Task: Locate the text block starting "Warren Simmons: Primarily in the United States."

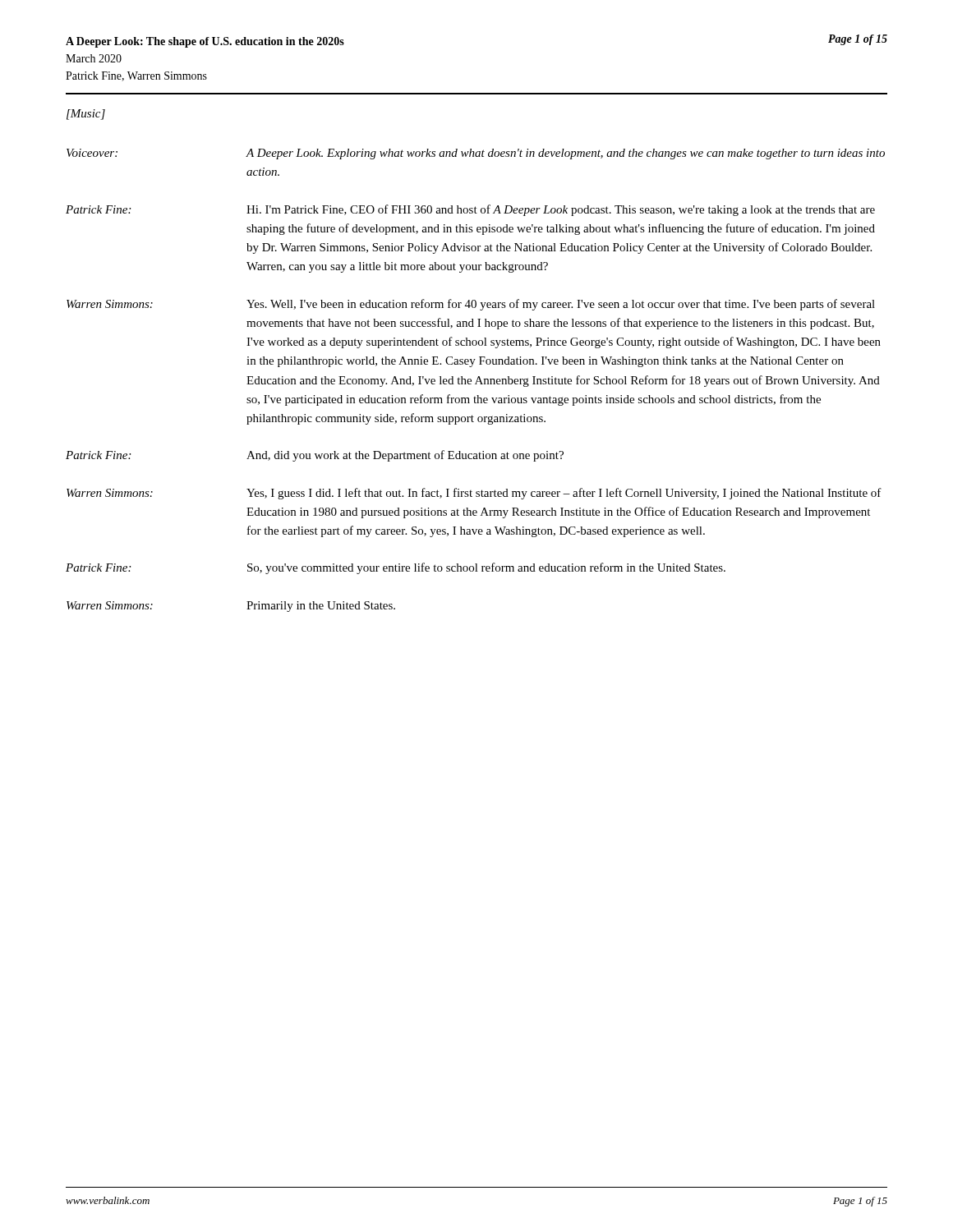Action: pyautogui.click(x=108, y=606)
